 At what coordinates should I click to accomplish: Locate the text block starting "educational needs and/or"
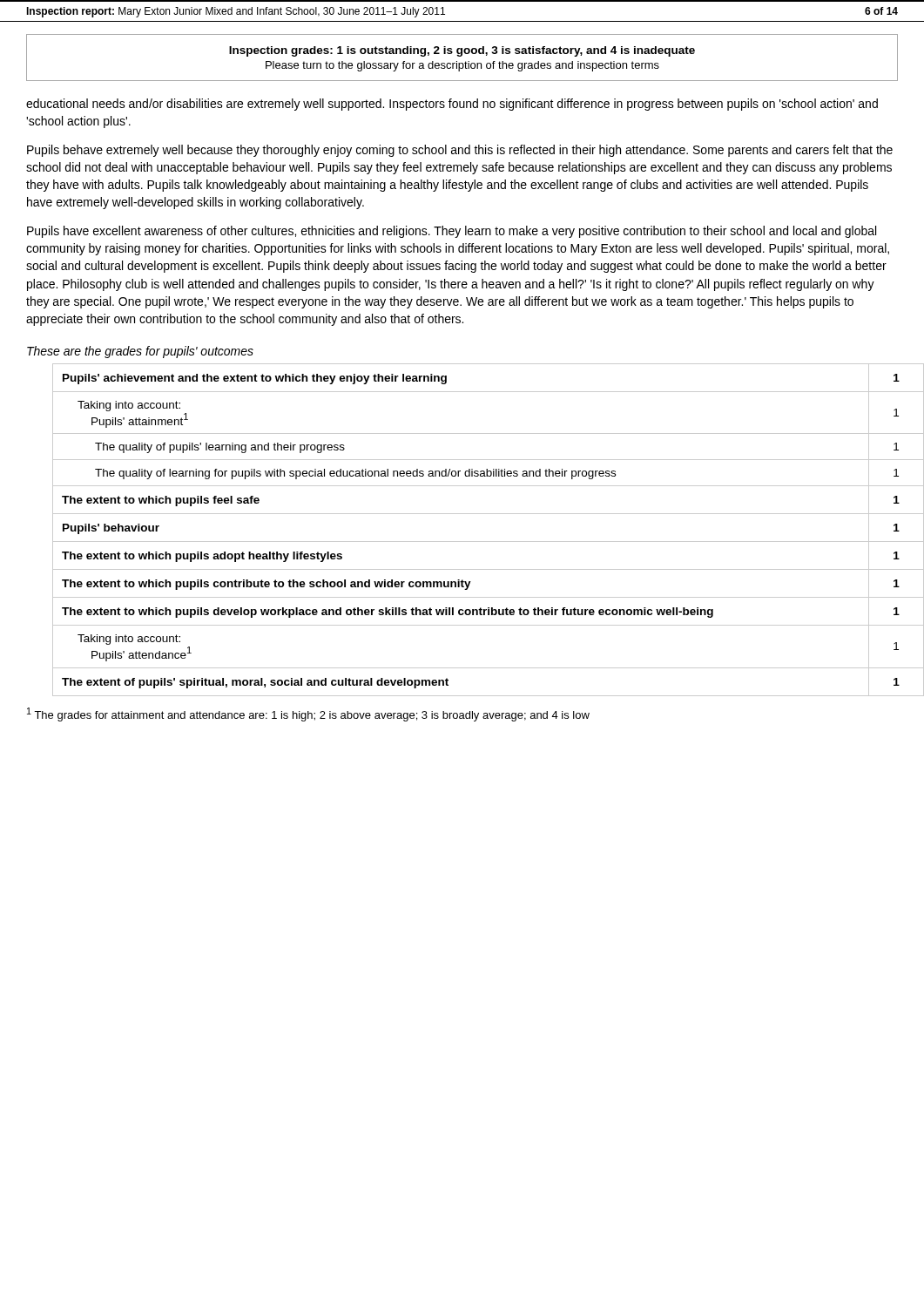click(452, 113)
